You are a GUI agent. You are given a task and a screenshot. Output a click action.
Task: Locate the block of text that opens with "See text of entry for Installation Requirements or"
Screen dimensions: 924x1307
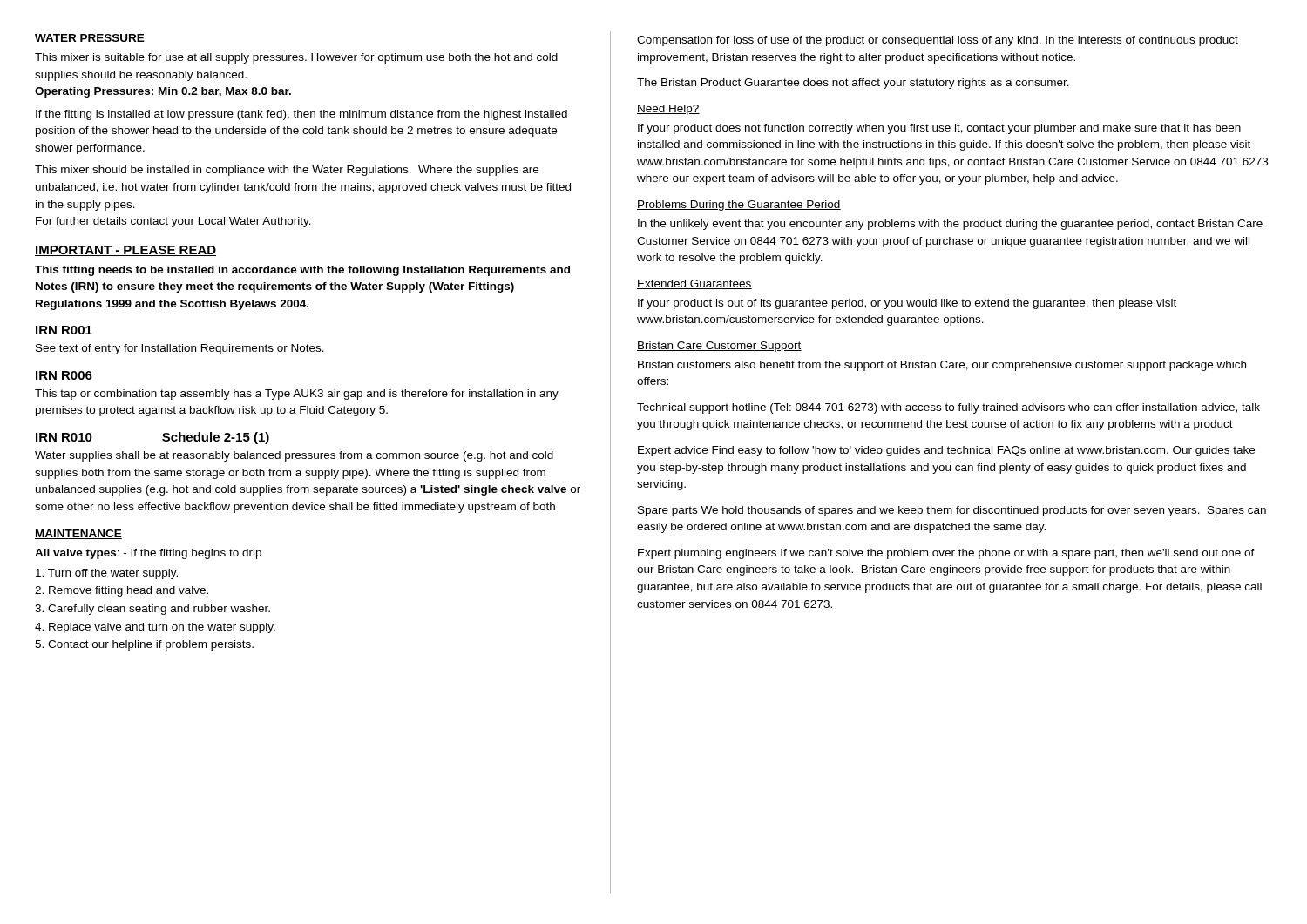[x=180, y=348]
